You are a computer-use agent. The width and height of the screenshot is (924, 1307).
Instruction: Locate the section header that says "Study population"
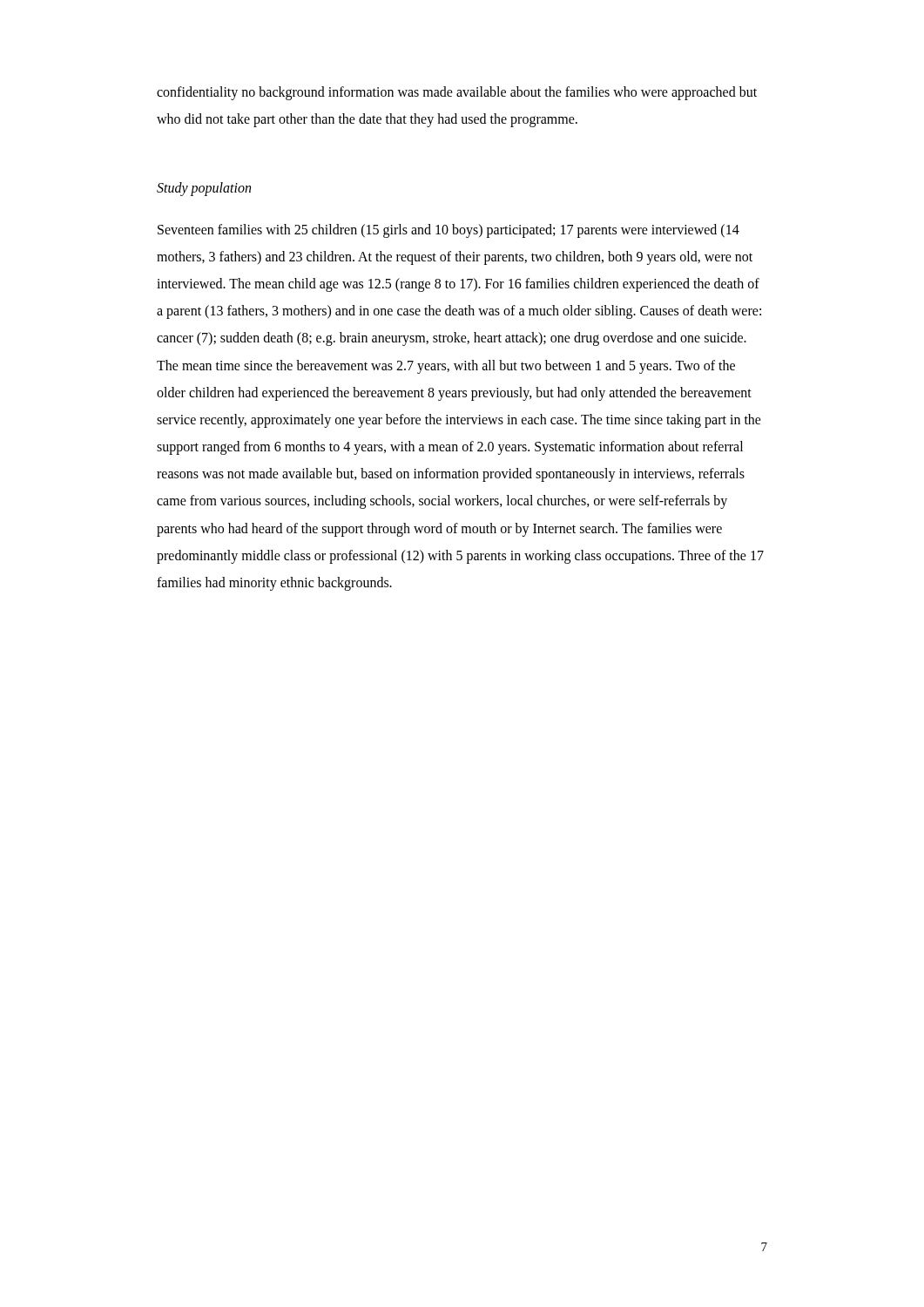click(x=204, y=188)
